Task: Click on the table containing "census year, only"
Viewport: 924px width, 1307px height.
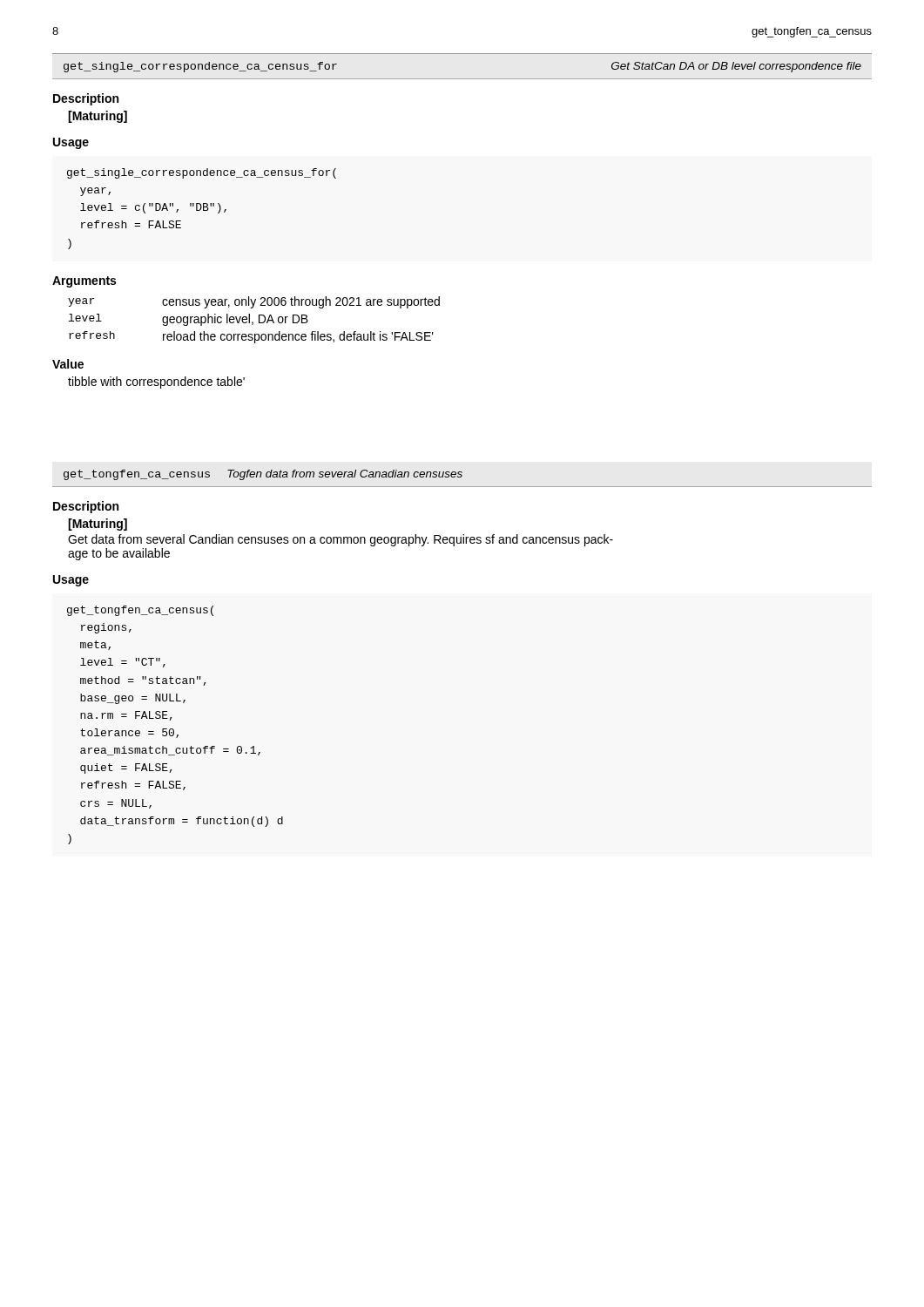Action: [462, 319]
